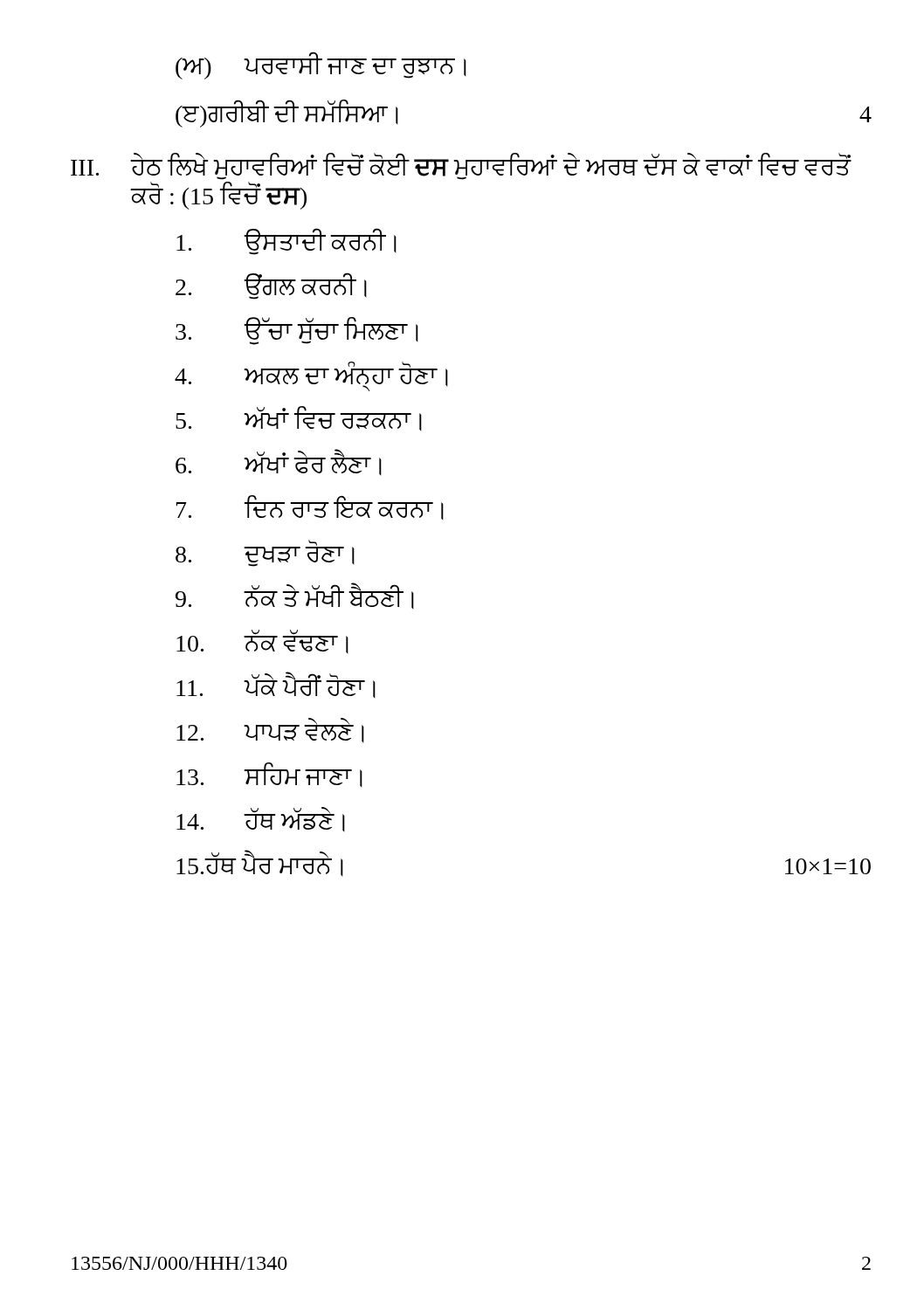
Task: Click where it says "13. ਸਹਿਮ ਜਾਣਾ।"
Action: [x=271, y=778]
